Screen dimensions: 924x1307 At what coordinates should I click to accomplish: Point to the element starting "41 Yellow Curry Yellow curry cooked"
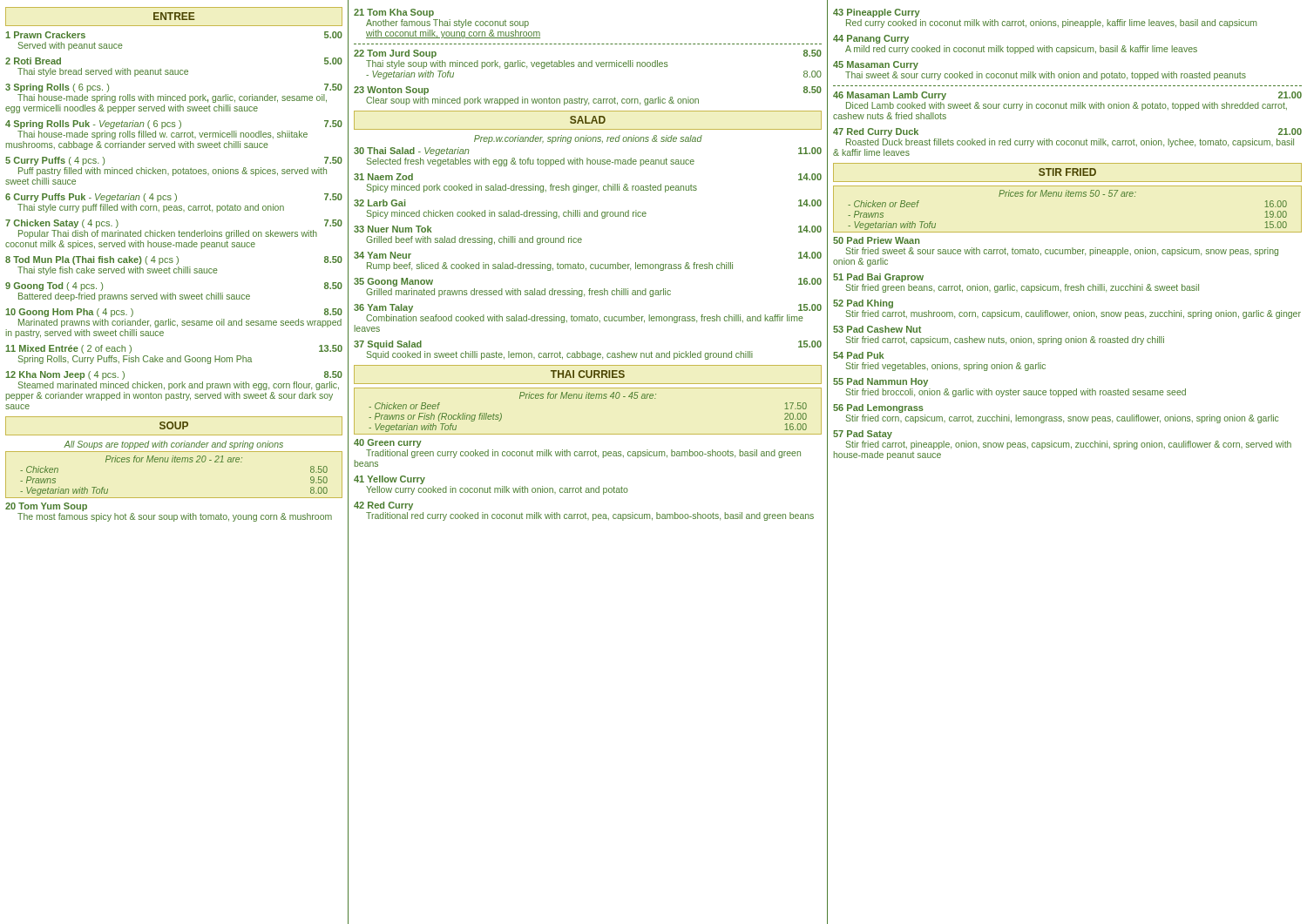point(491,484)
